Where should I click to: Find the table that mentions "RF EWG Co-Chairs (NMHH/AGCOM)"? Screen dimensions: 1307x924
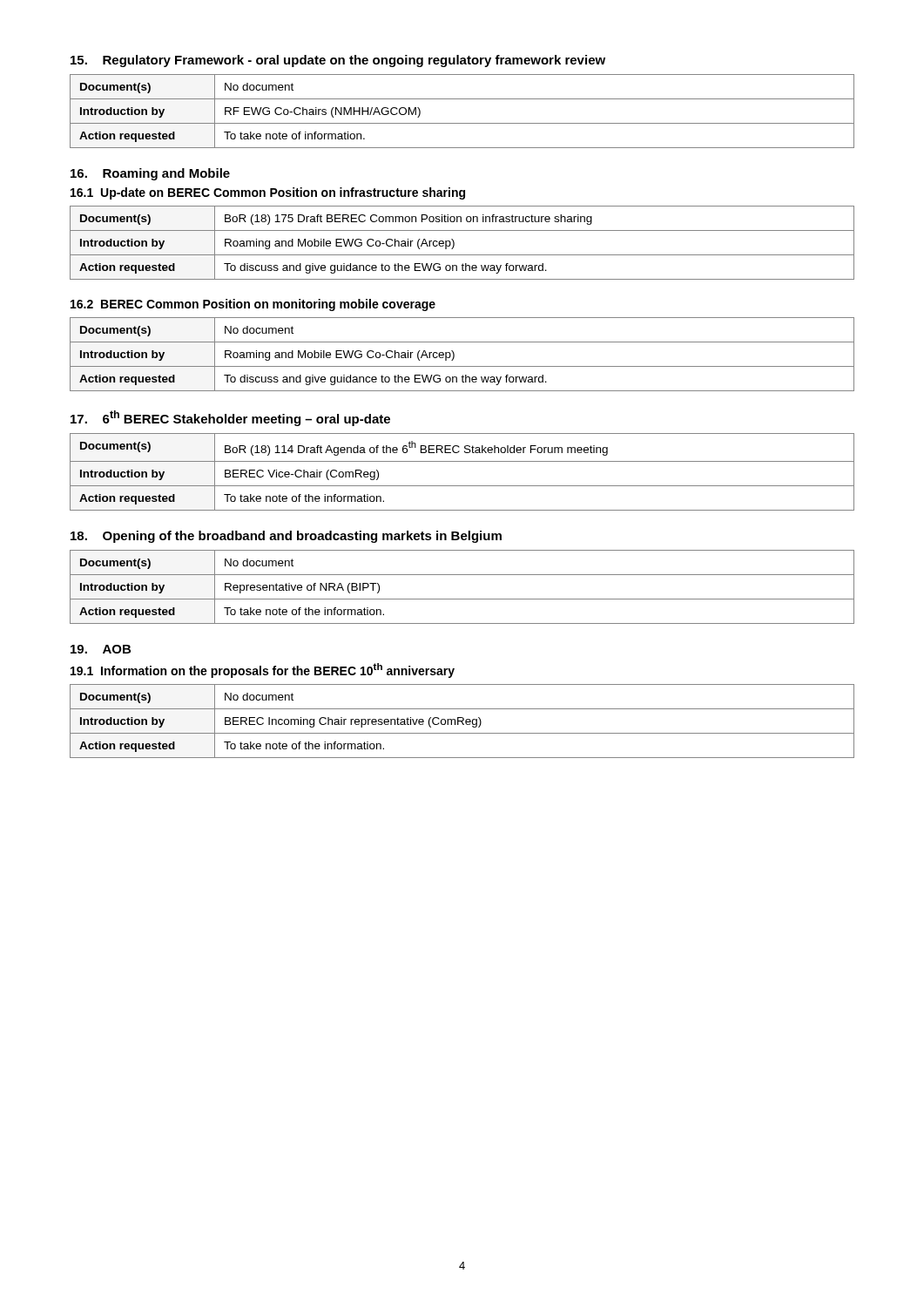tap(462, 111)
